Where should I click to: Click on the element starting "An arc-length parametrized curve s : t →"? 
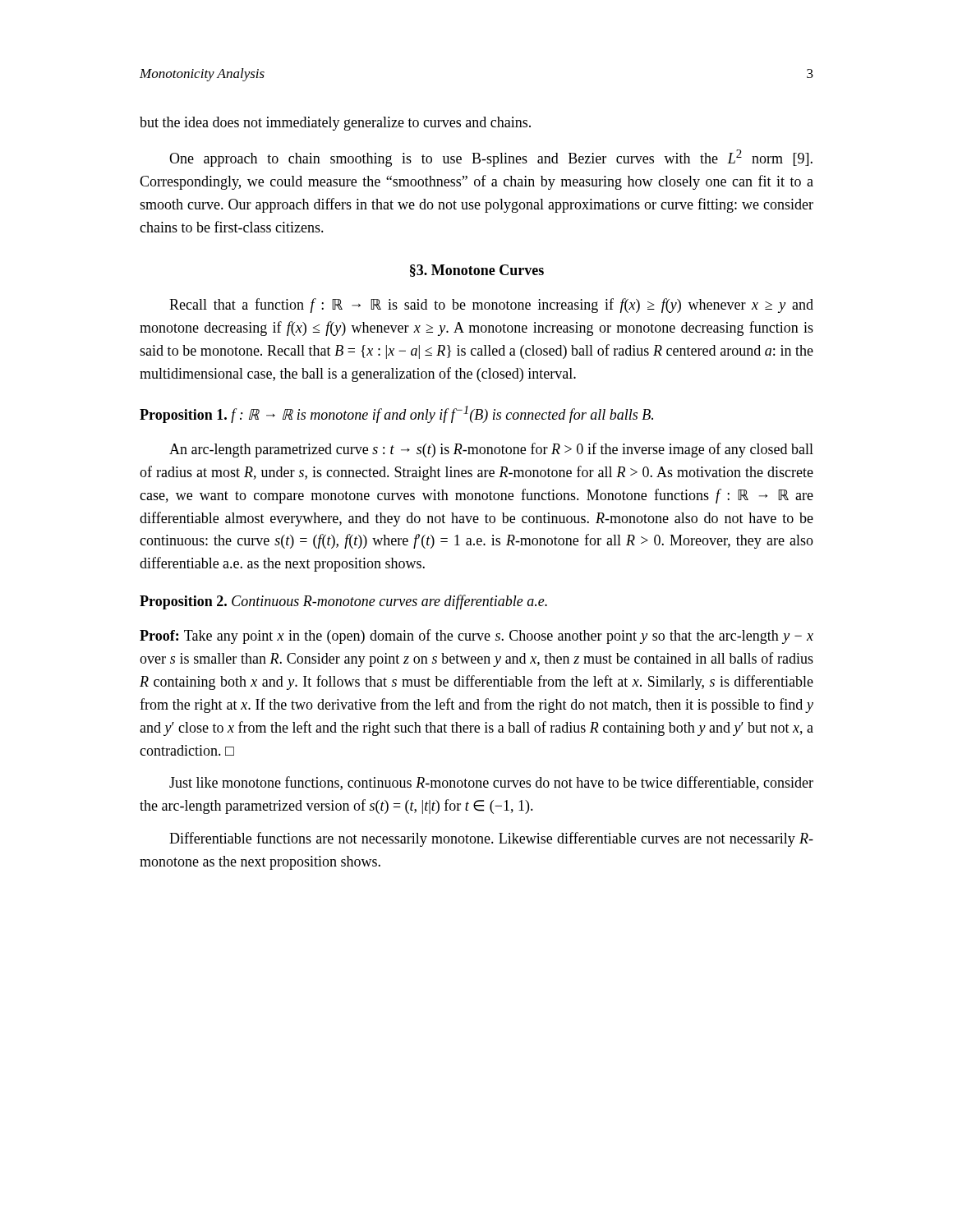pos(476,507)
